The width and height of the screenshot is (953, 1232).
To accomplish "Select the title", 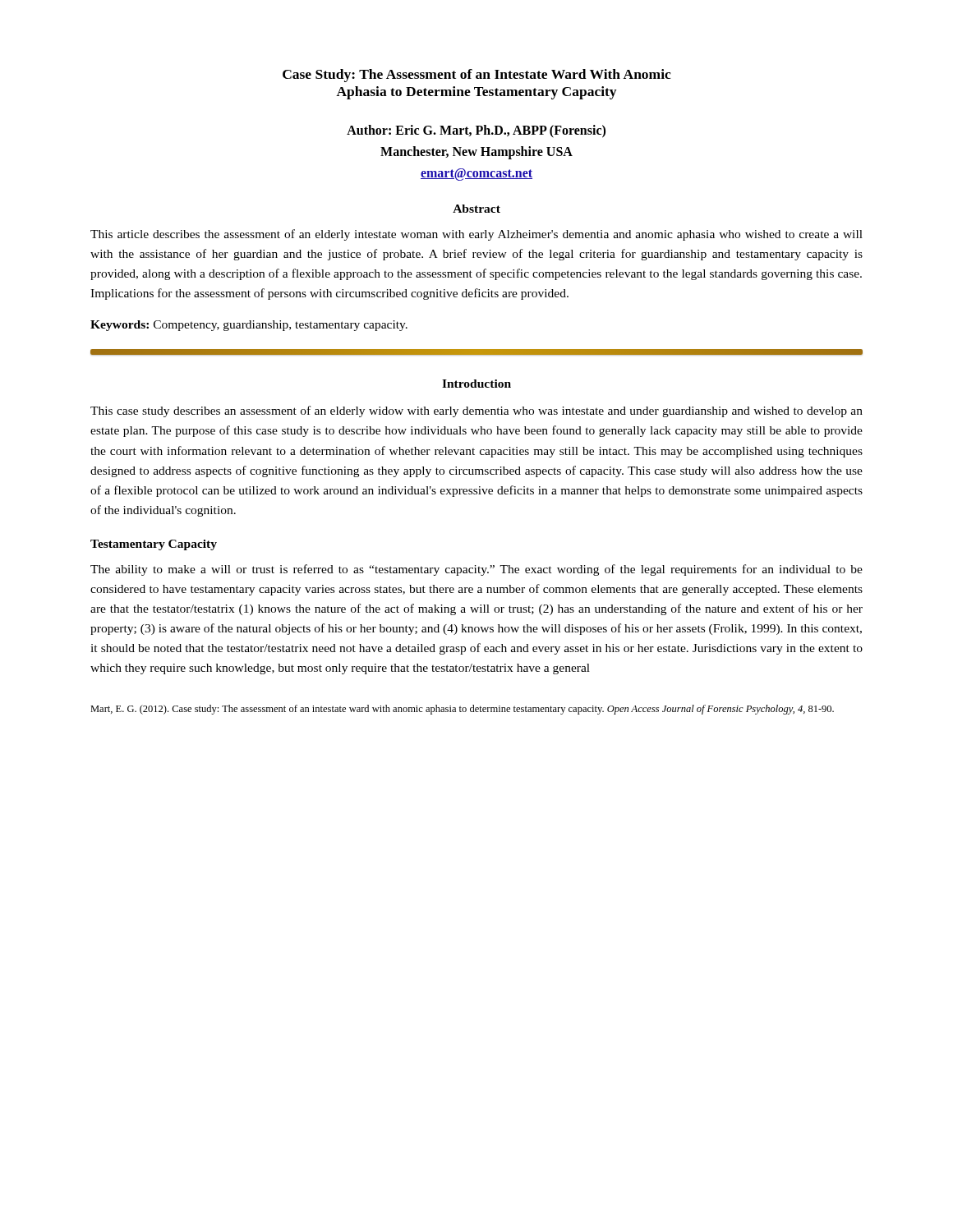I will (476, 83).
